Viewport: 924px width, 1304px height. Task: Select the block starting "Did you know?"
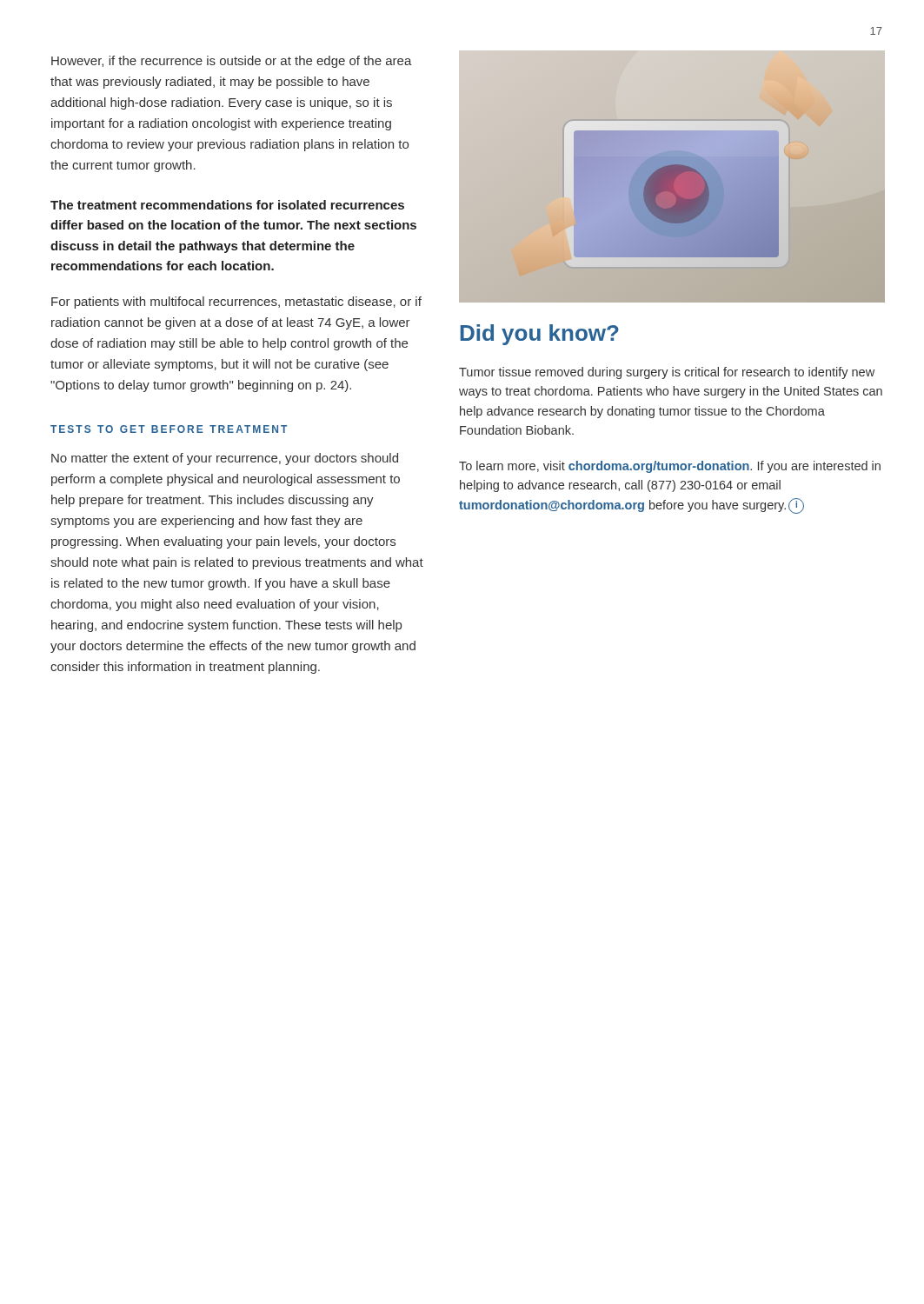539,333
